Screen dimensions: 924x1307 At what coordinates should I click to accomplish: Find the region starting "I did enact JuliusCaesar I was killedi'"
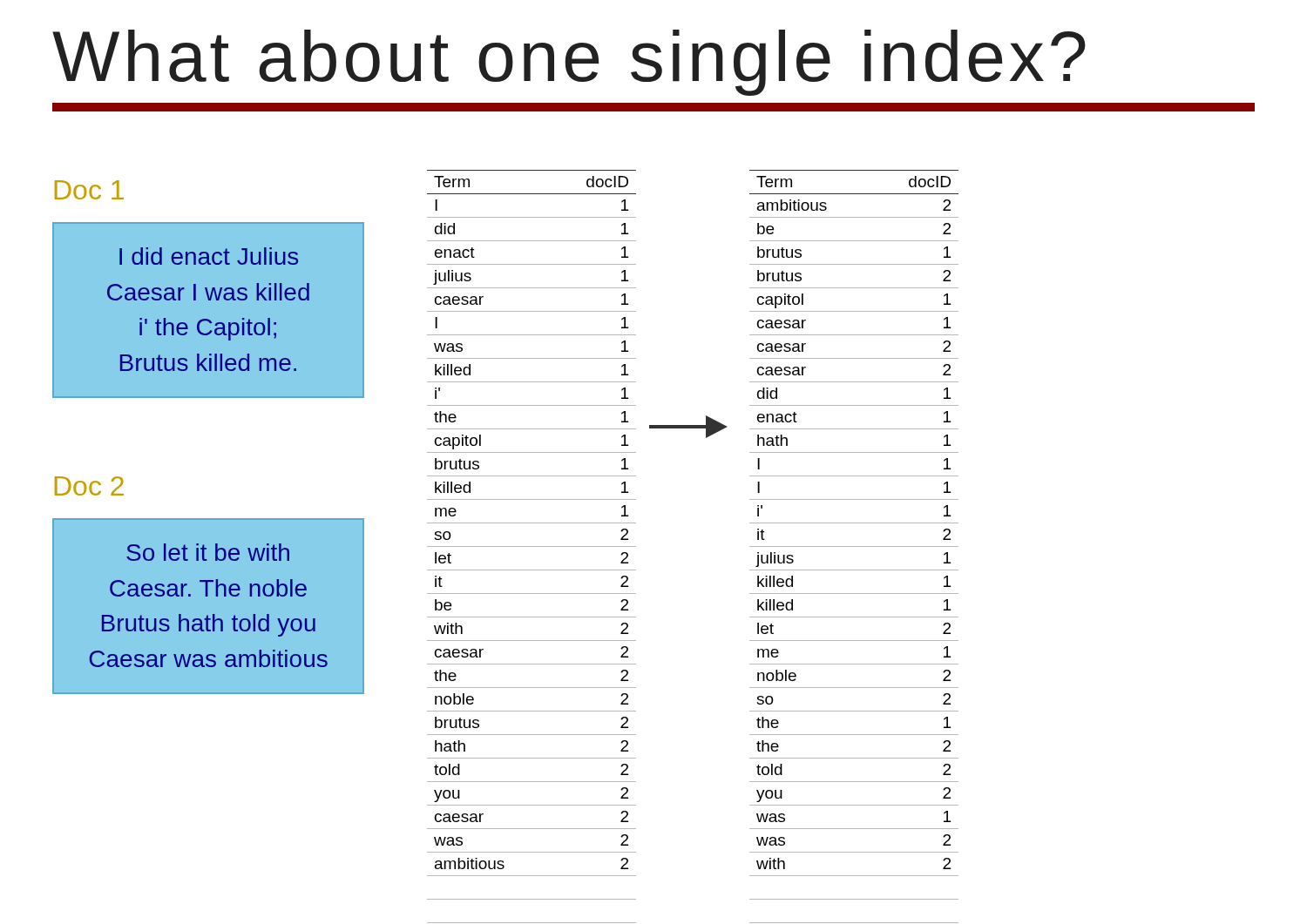[x=208, y=310]
